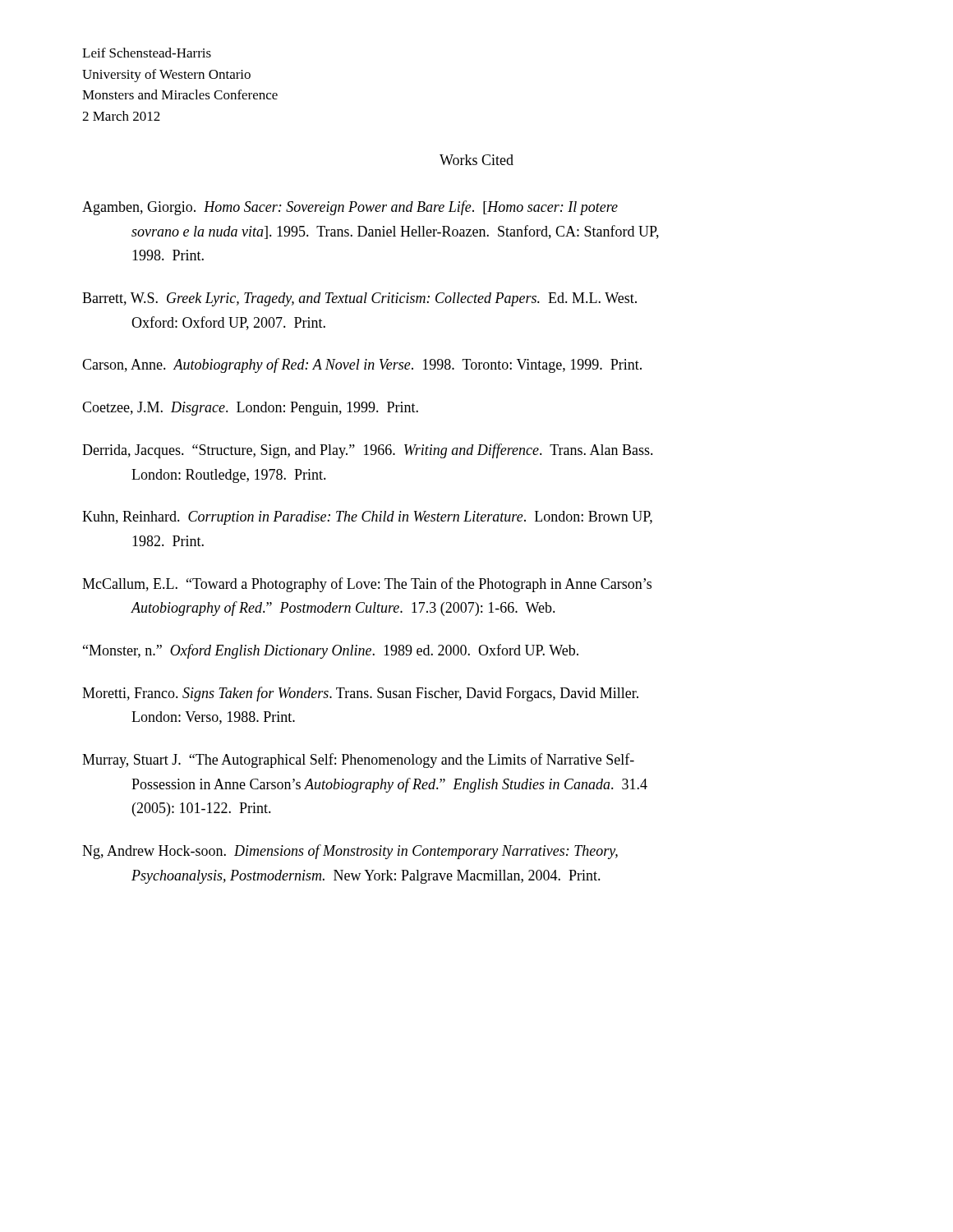Screen dimensions: 1232x953
Task: Click on the text block starting "Kuhn, Reinhard. Corruption in Paradise: The Child"
Action: (476, 531)
